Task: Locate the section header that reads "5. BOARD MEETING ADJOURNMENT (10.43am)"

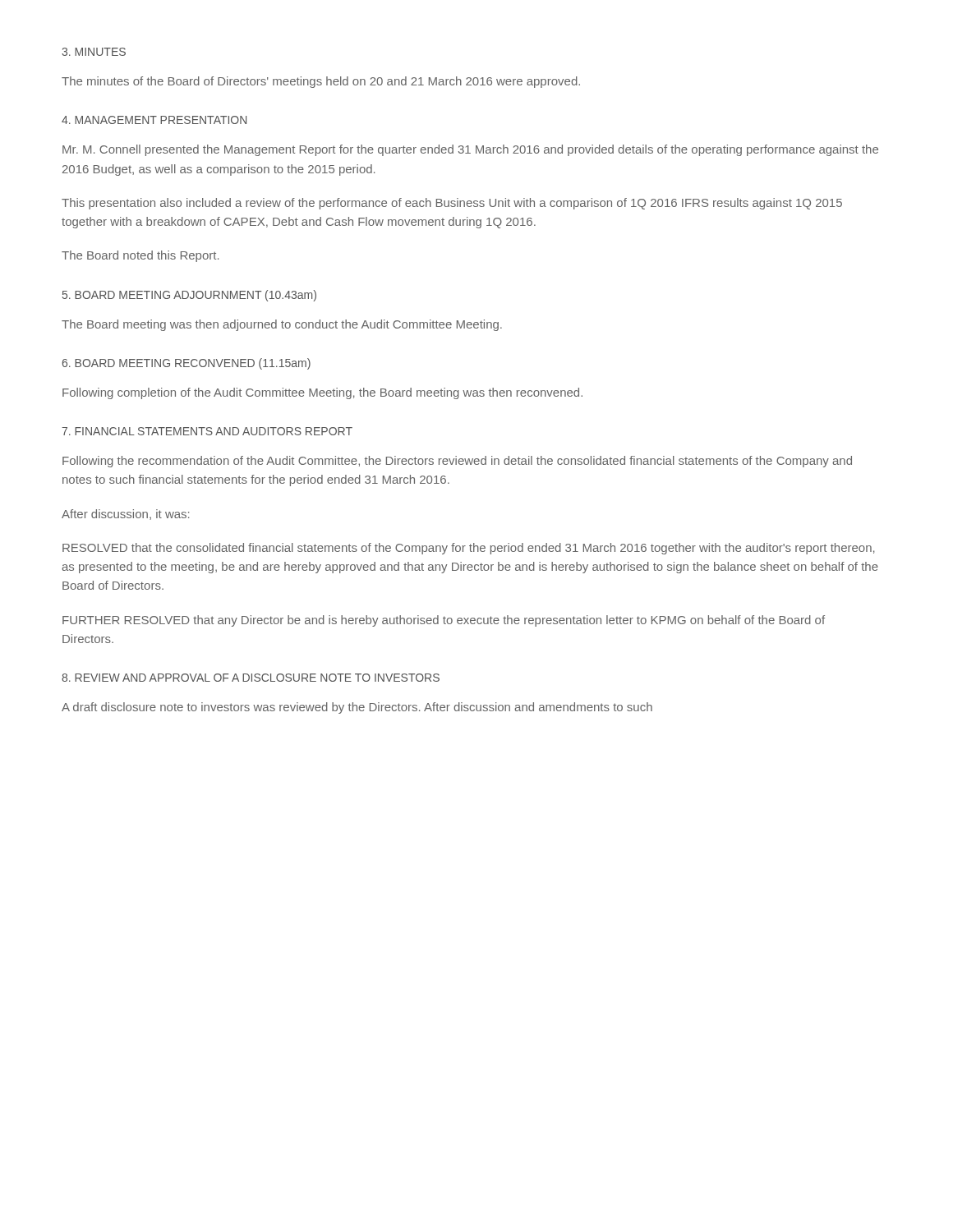Action: click(x=189, y=294)
